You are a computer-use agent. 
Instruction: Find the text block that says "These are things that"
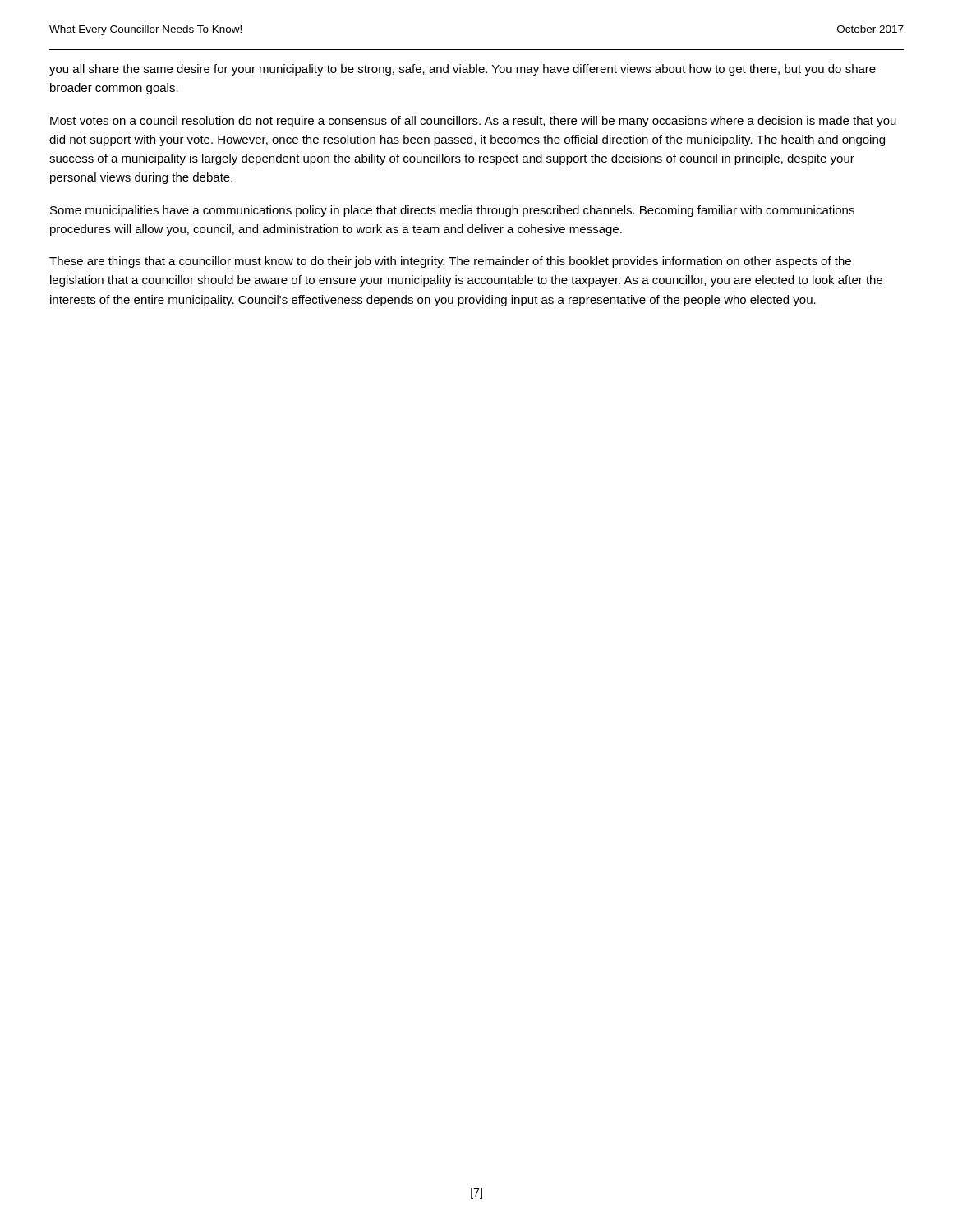pos(466,280)
